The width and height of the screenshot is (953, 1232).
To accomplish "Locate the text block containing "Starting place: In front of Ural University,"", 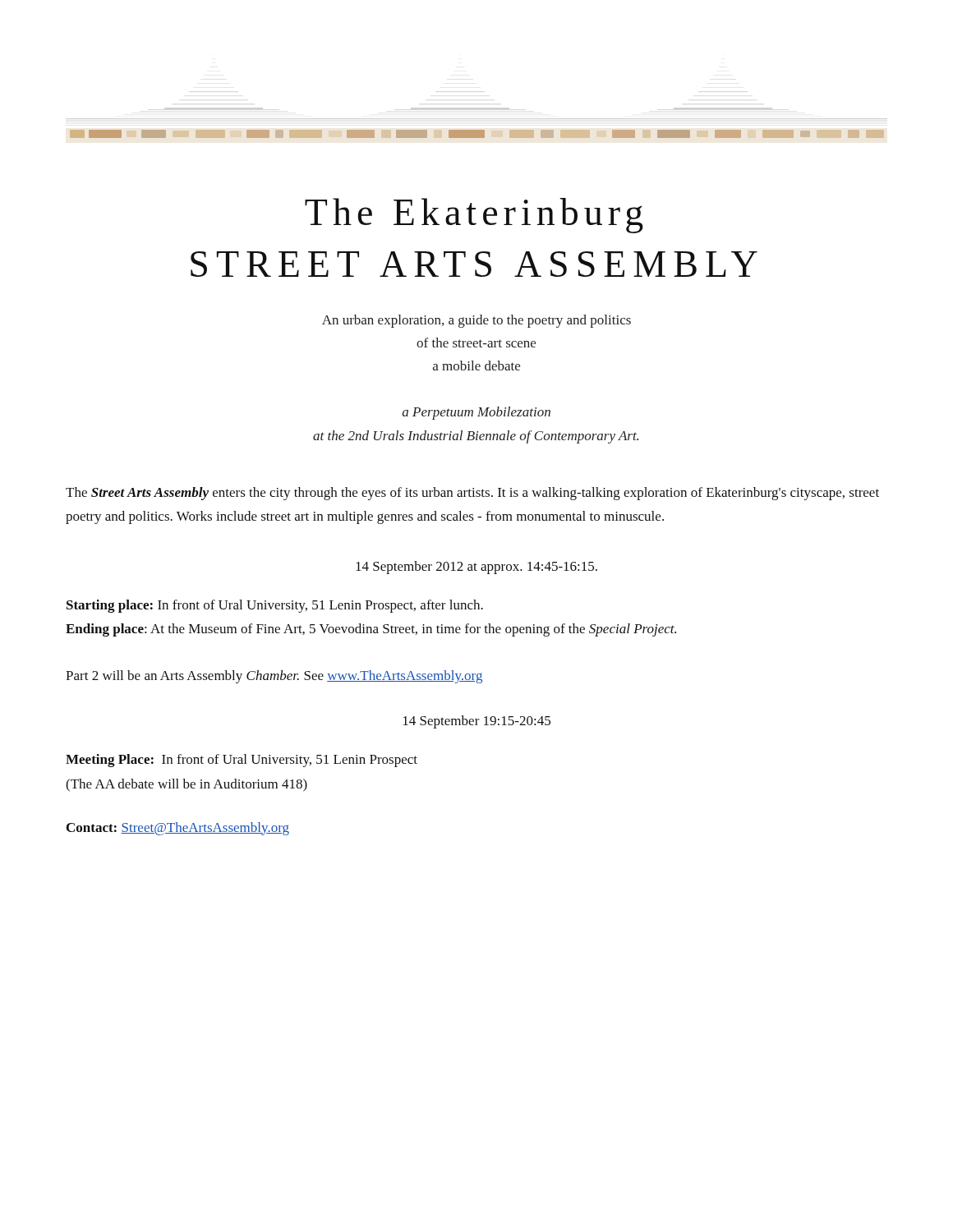I will click(372, 617).
